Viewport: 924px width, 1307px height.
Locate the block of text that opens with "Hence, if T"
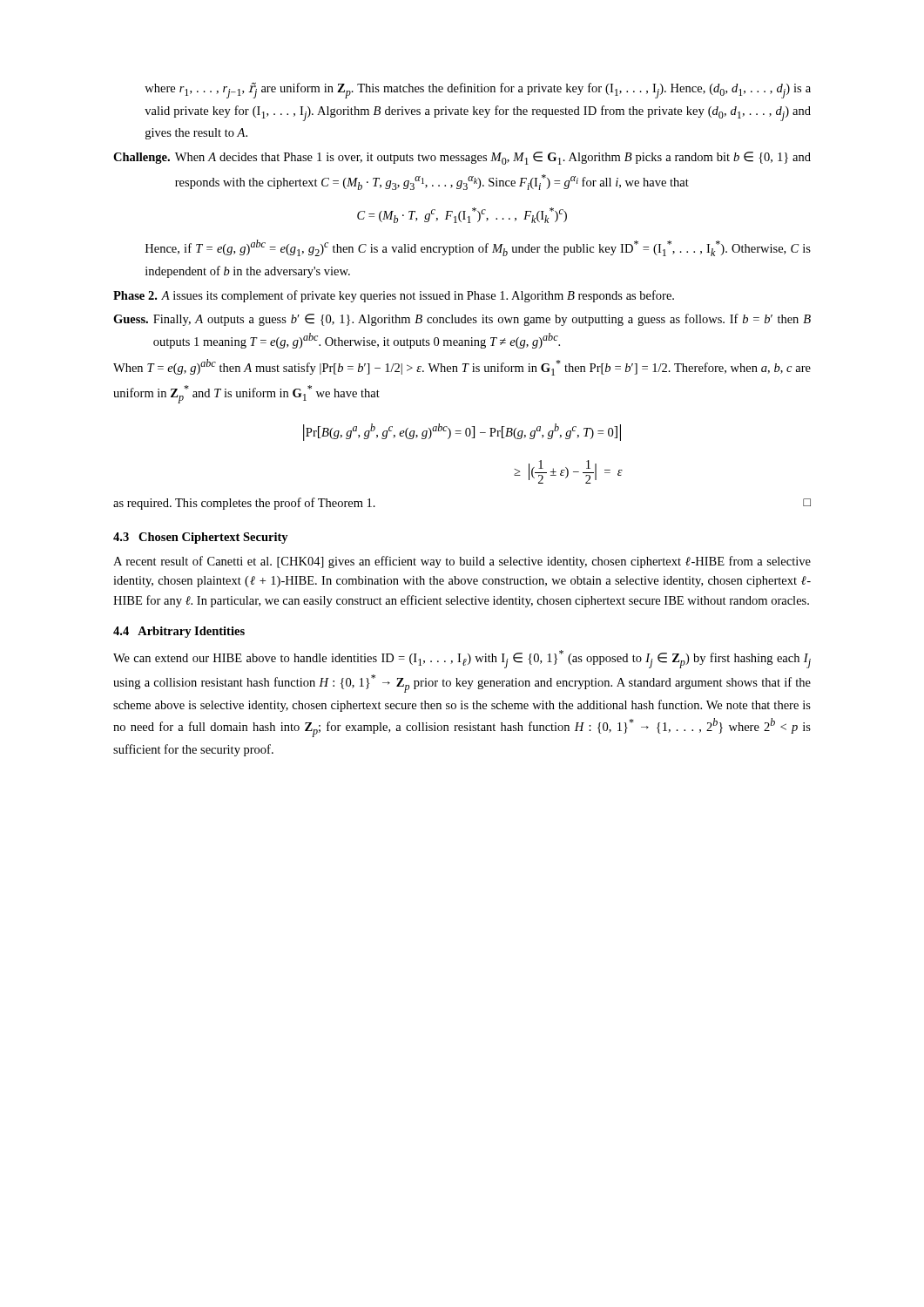tap(478, 258)
